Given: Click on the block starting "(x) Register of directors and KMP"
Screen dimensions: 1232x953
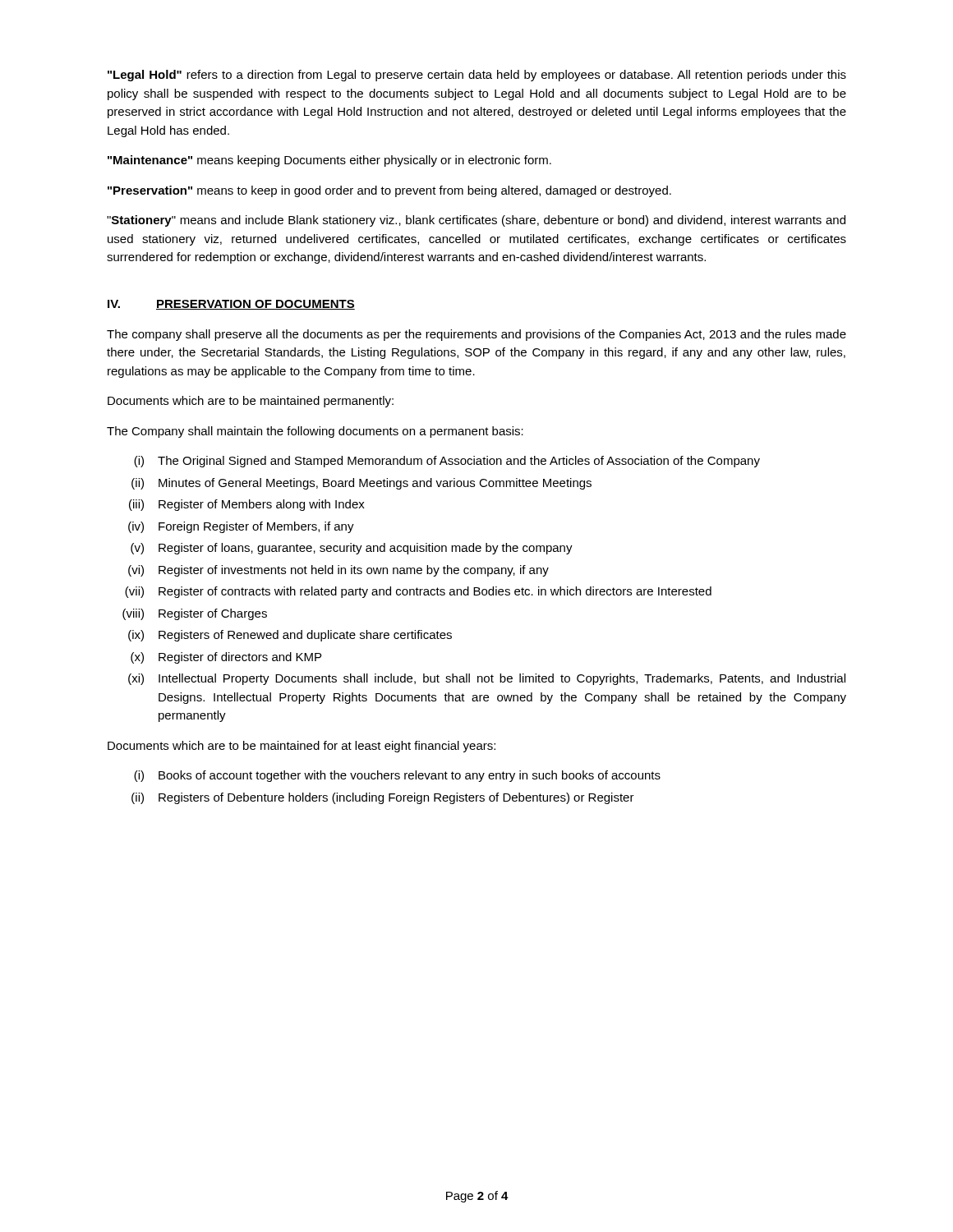Looking at the screenshot, I should tap(226, 658).
